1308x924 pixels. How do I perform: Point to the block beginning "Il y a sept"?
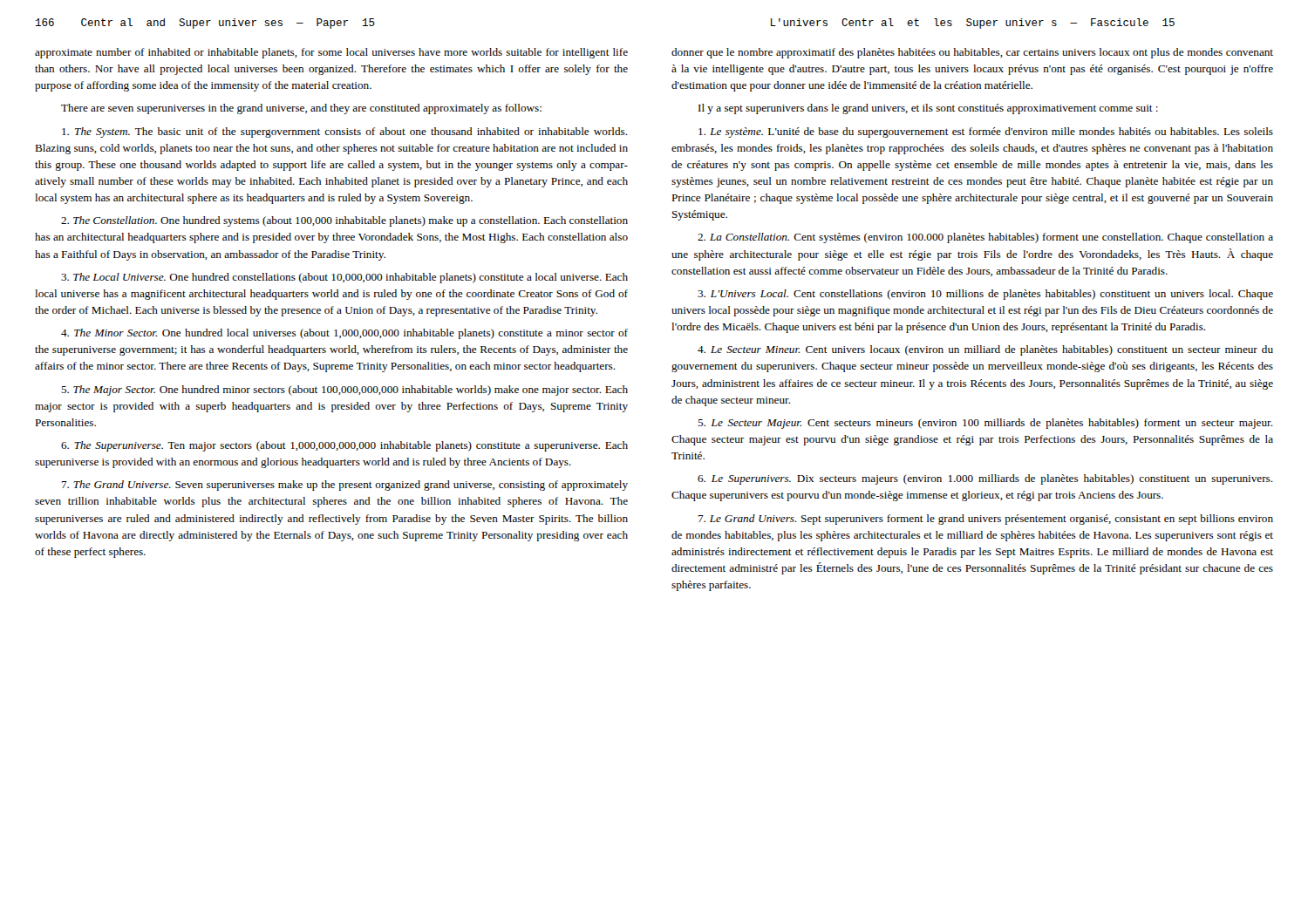tap(972, 108)
